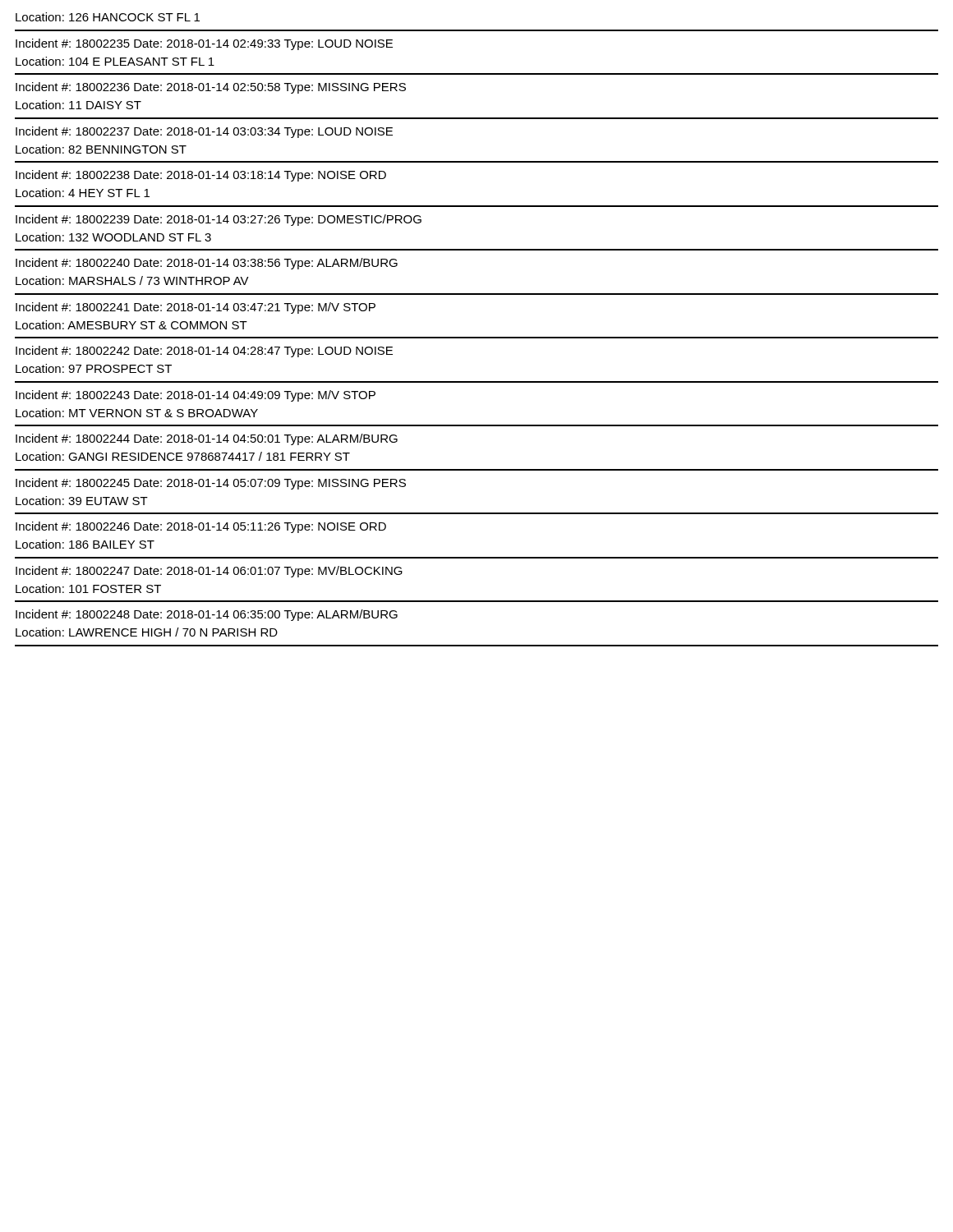This screenshot has width=953, height=1232.
Task: Click on the block starting "Incident #: 18002241 Date: 2018-01-14 03:47:21 Type:"
Action: tap(196, 308)
